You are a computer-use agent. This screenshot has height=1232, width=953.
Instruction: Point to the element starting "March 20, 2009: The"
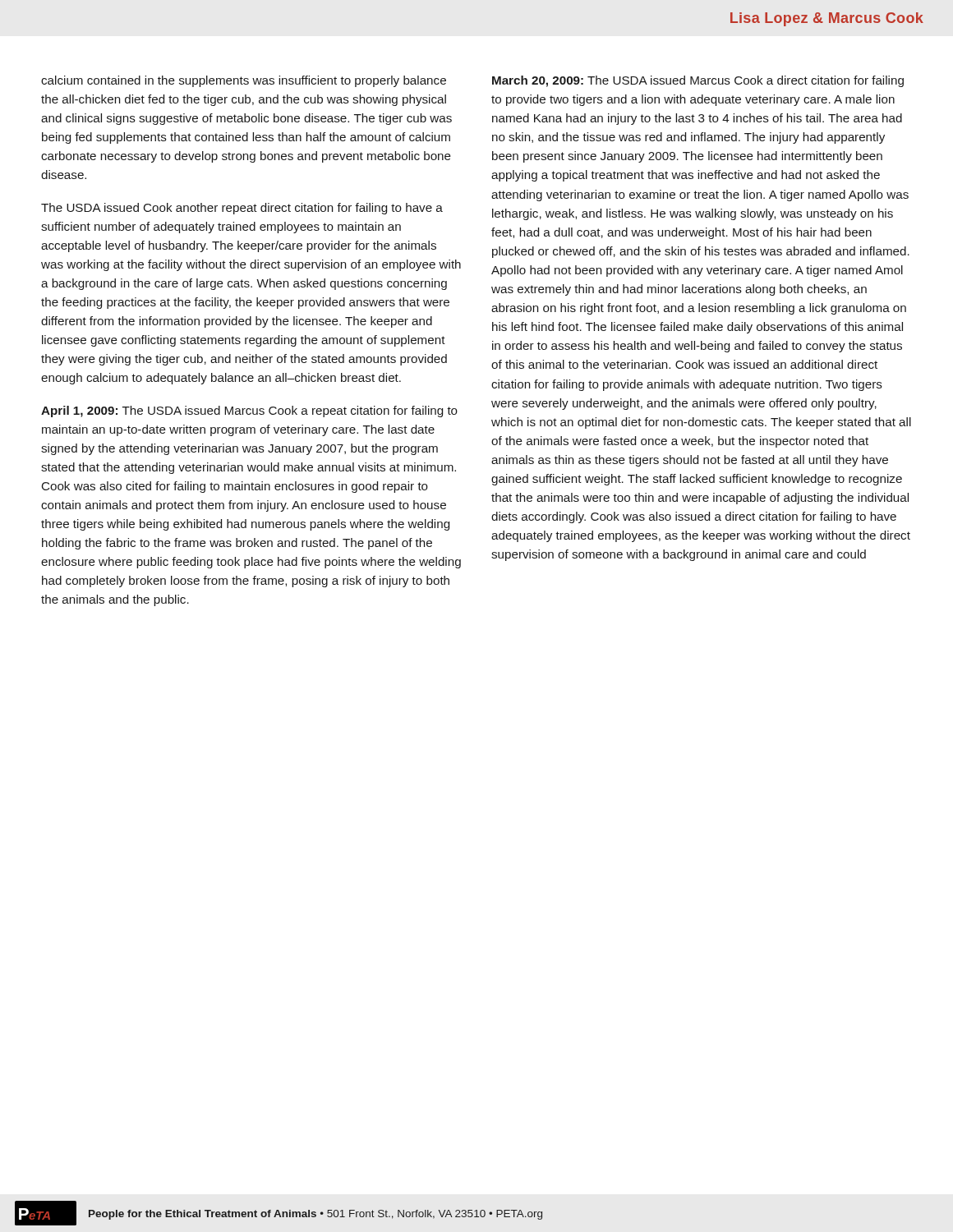point(702,317)
